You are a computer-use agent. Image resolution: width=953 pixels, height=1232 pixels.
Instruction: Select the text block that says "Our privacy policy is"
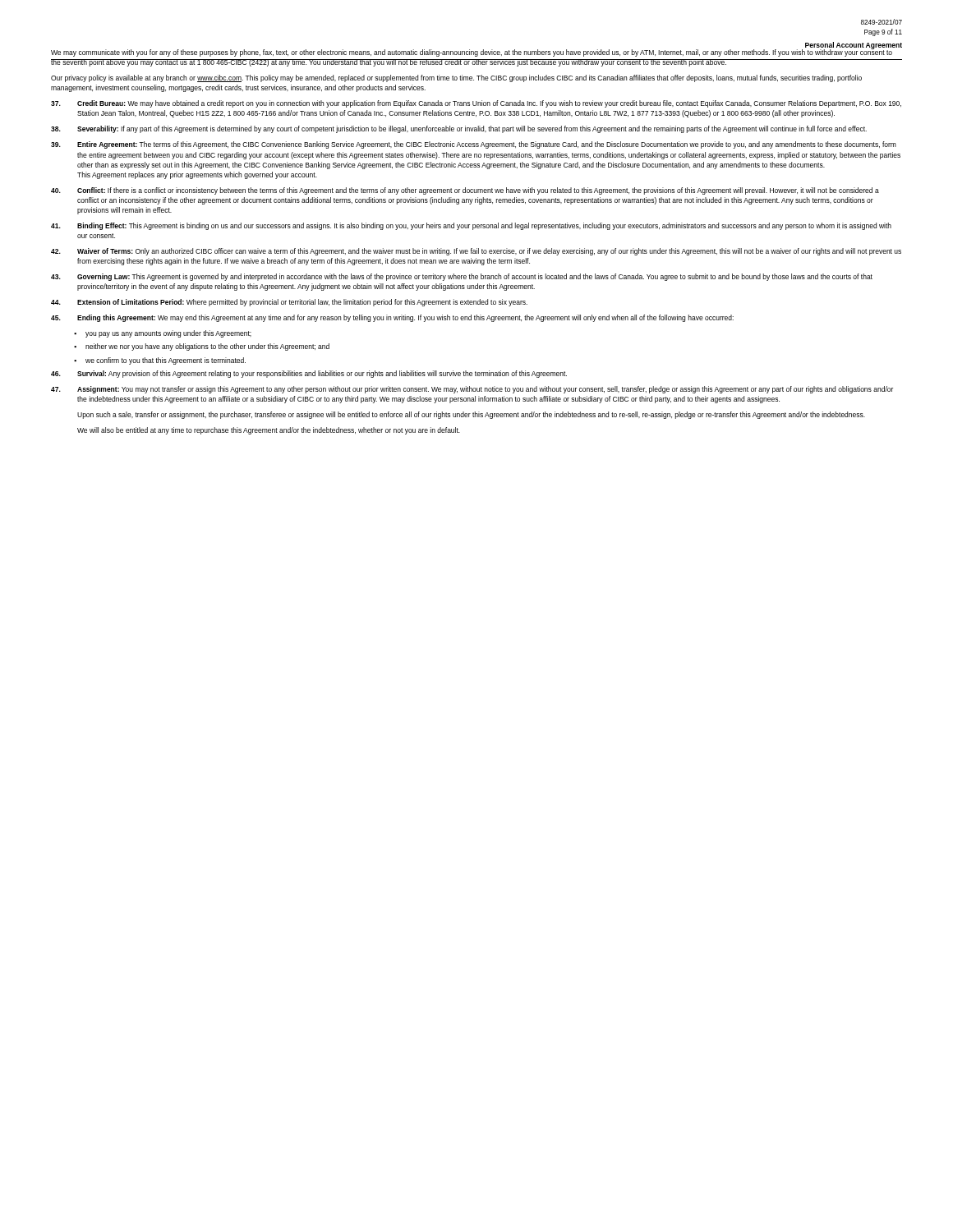point(456,83)
